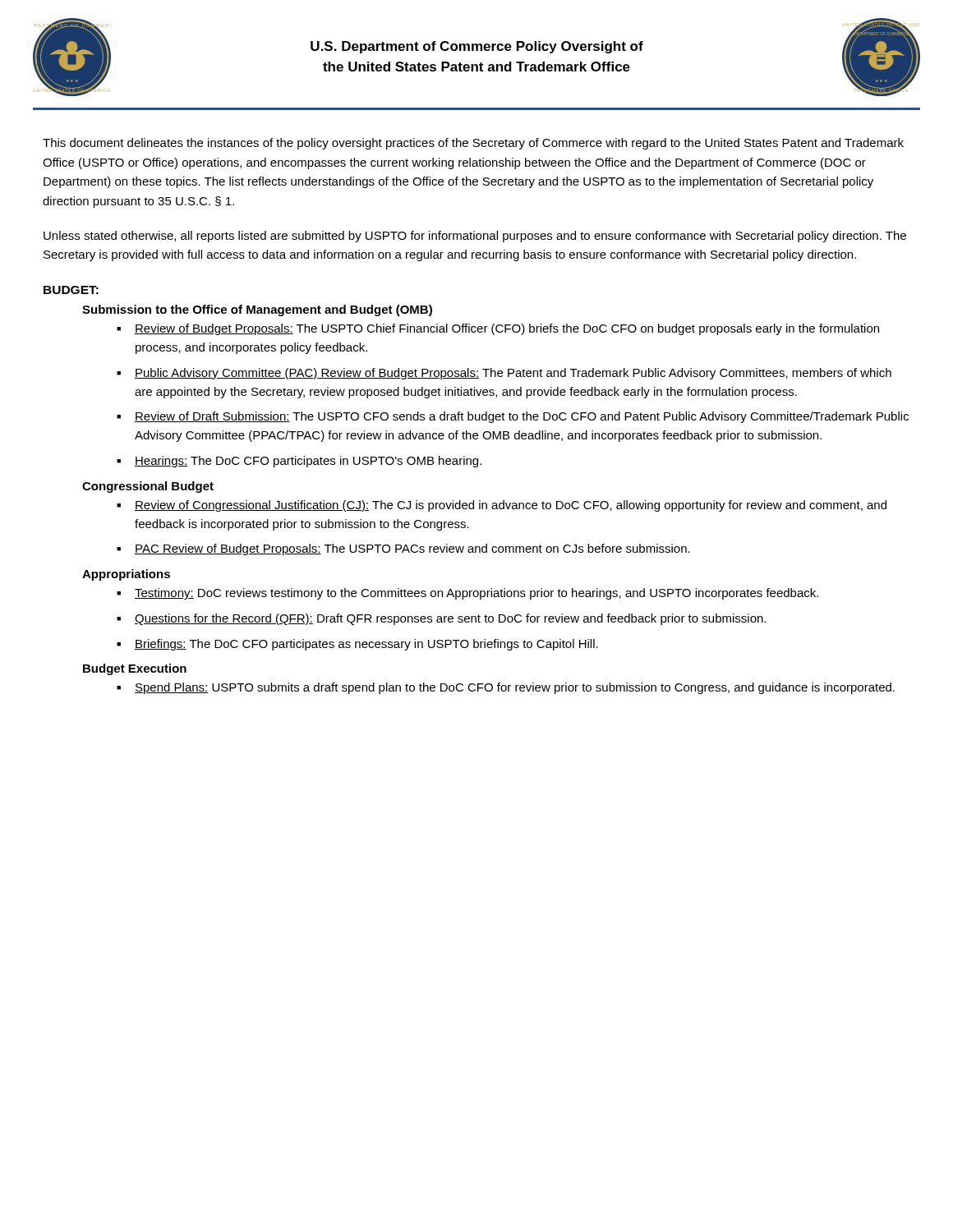The image size is (953, 1232).
Task: Point to the block starting "■ Review of Congressional Justification"
Action: click(x=513, y=515)
